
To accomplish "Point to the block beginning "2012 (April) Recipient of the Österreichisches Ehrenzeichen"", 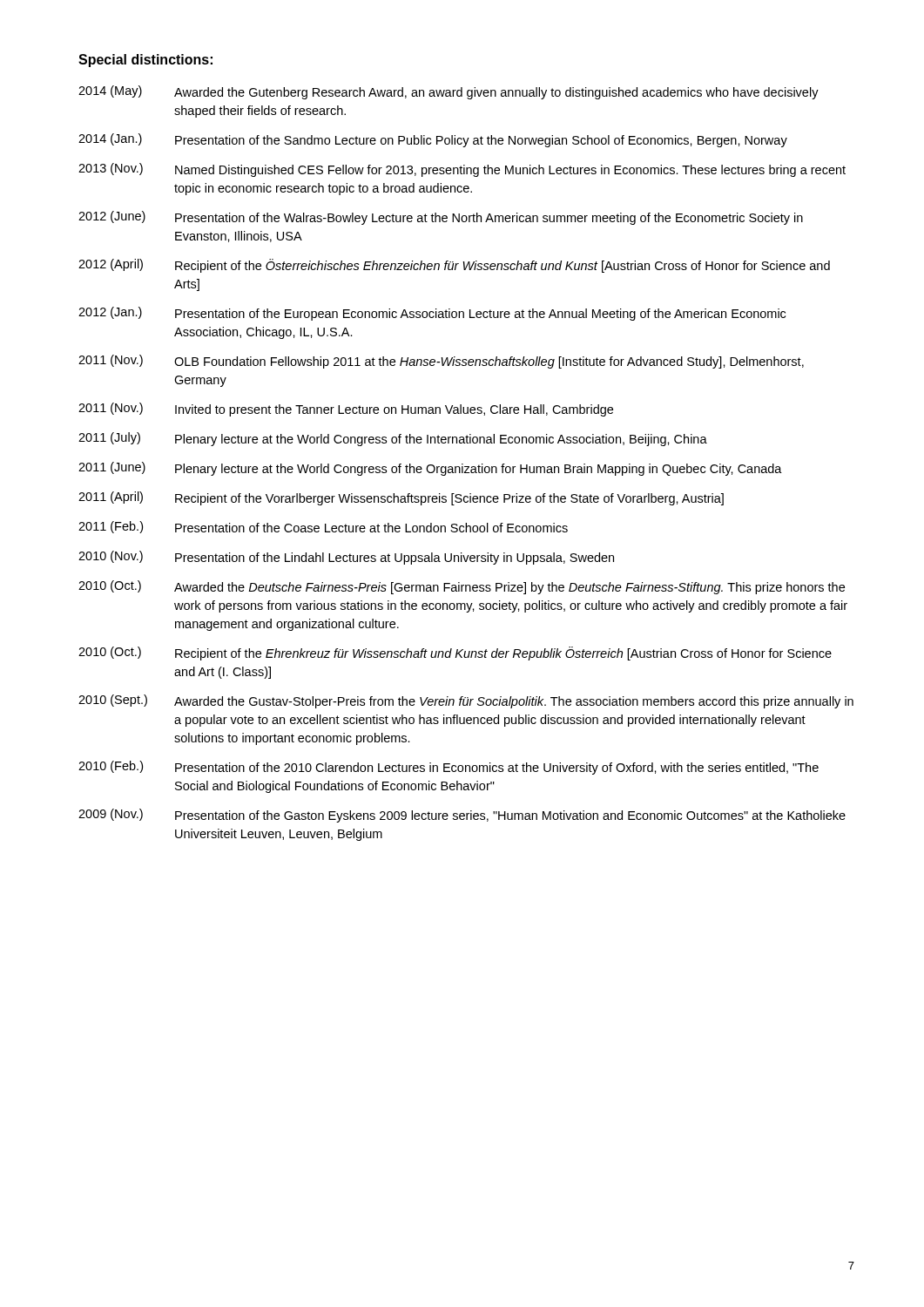I will pyautogui.click(x=466, y=275).
